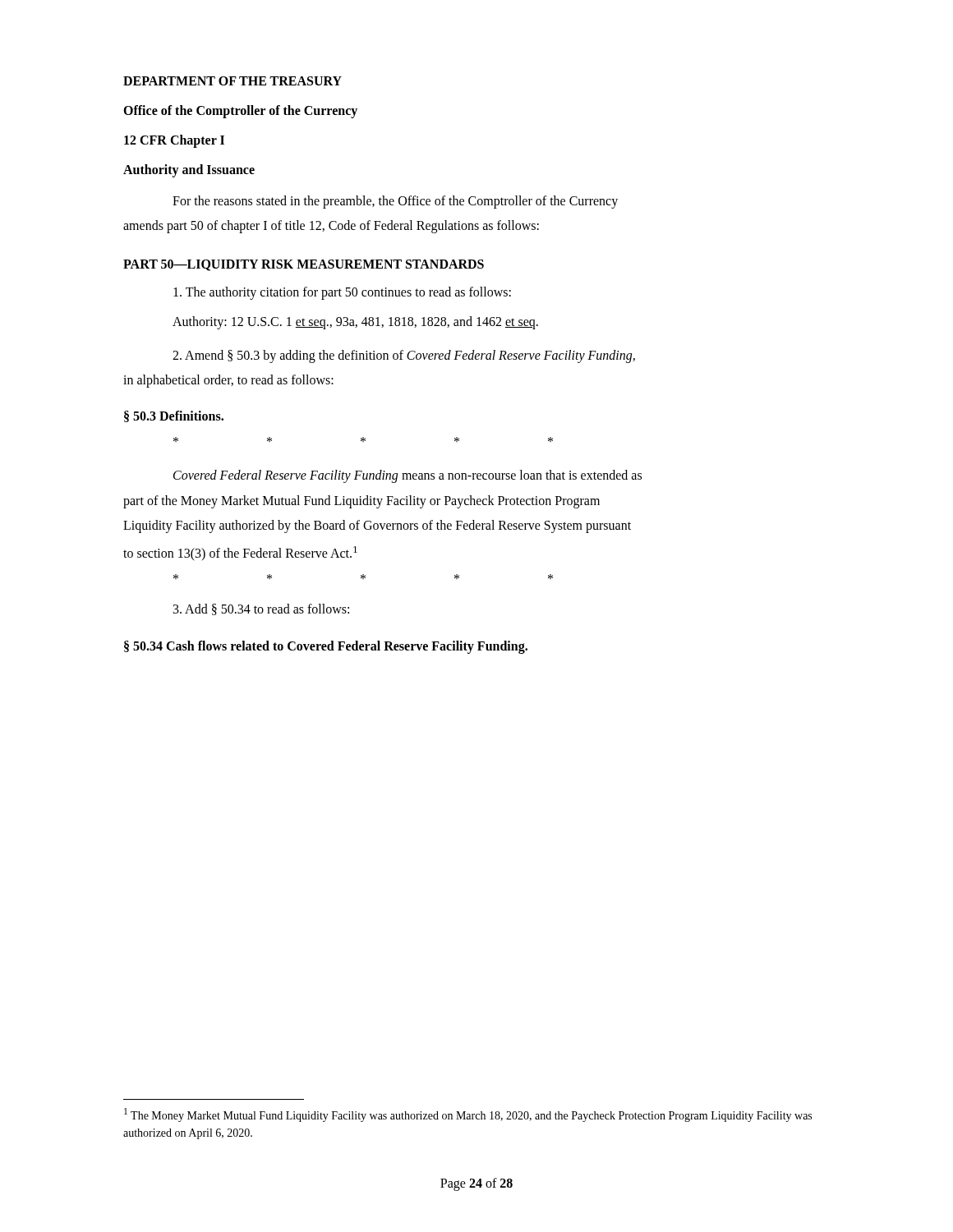Find the section header on this page that starts "§ 50.34 Cash flows"

326,646
